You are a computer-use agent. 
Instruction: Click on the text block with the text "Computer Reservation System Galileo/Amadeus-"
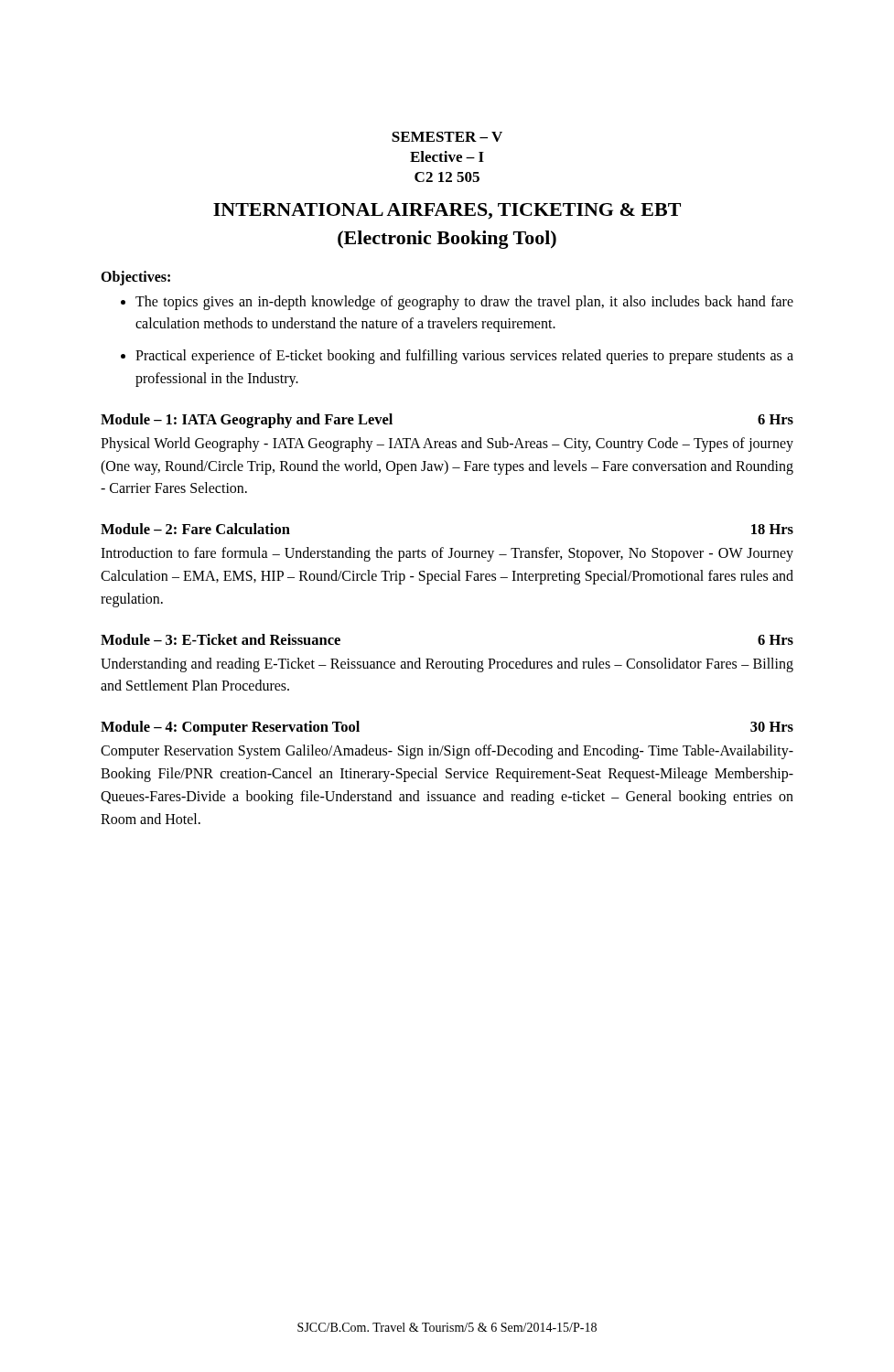coord(447,785)
